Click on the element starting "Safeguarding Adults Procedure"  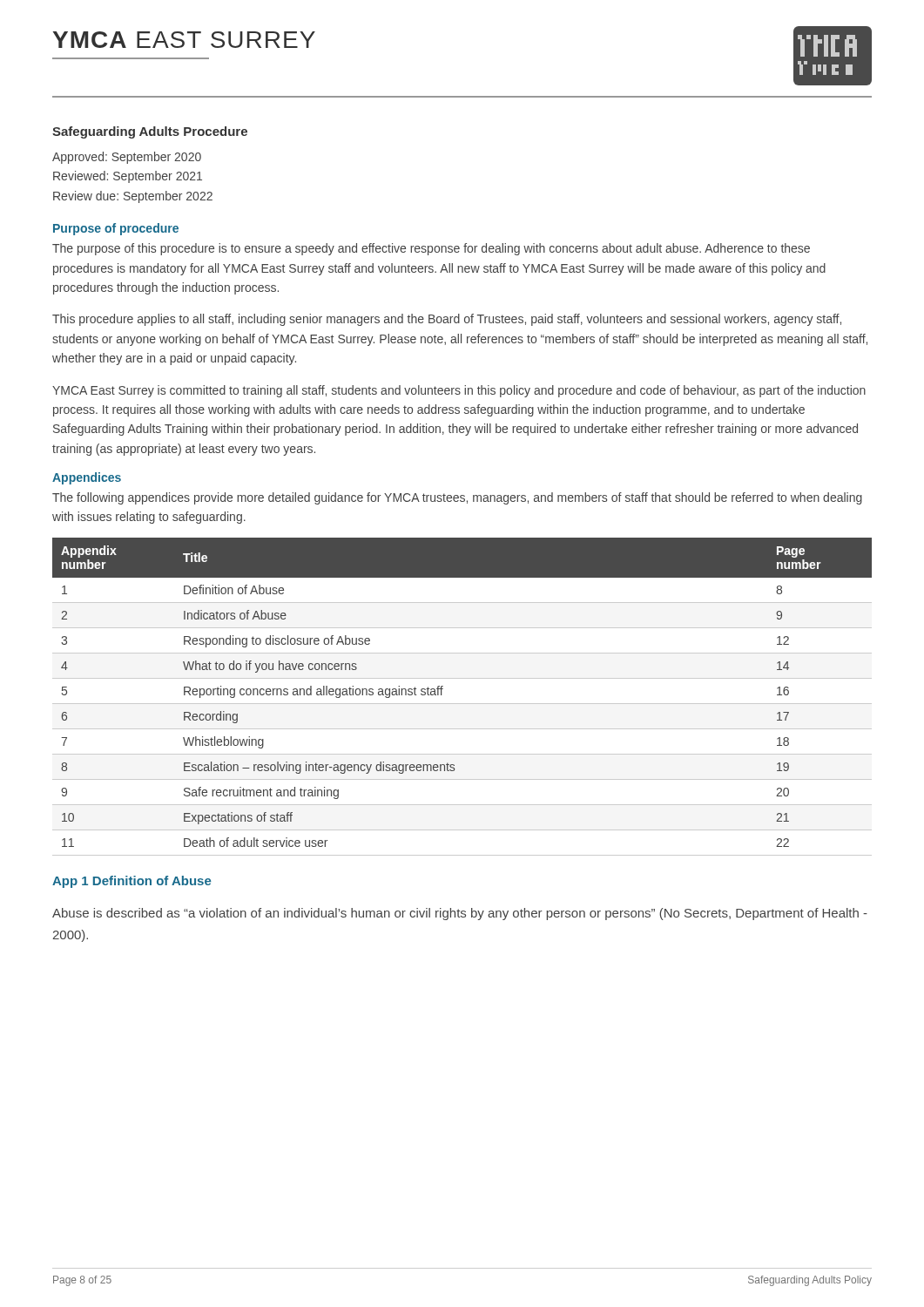[150, 132]
